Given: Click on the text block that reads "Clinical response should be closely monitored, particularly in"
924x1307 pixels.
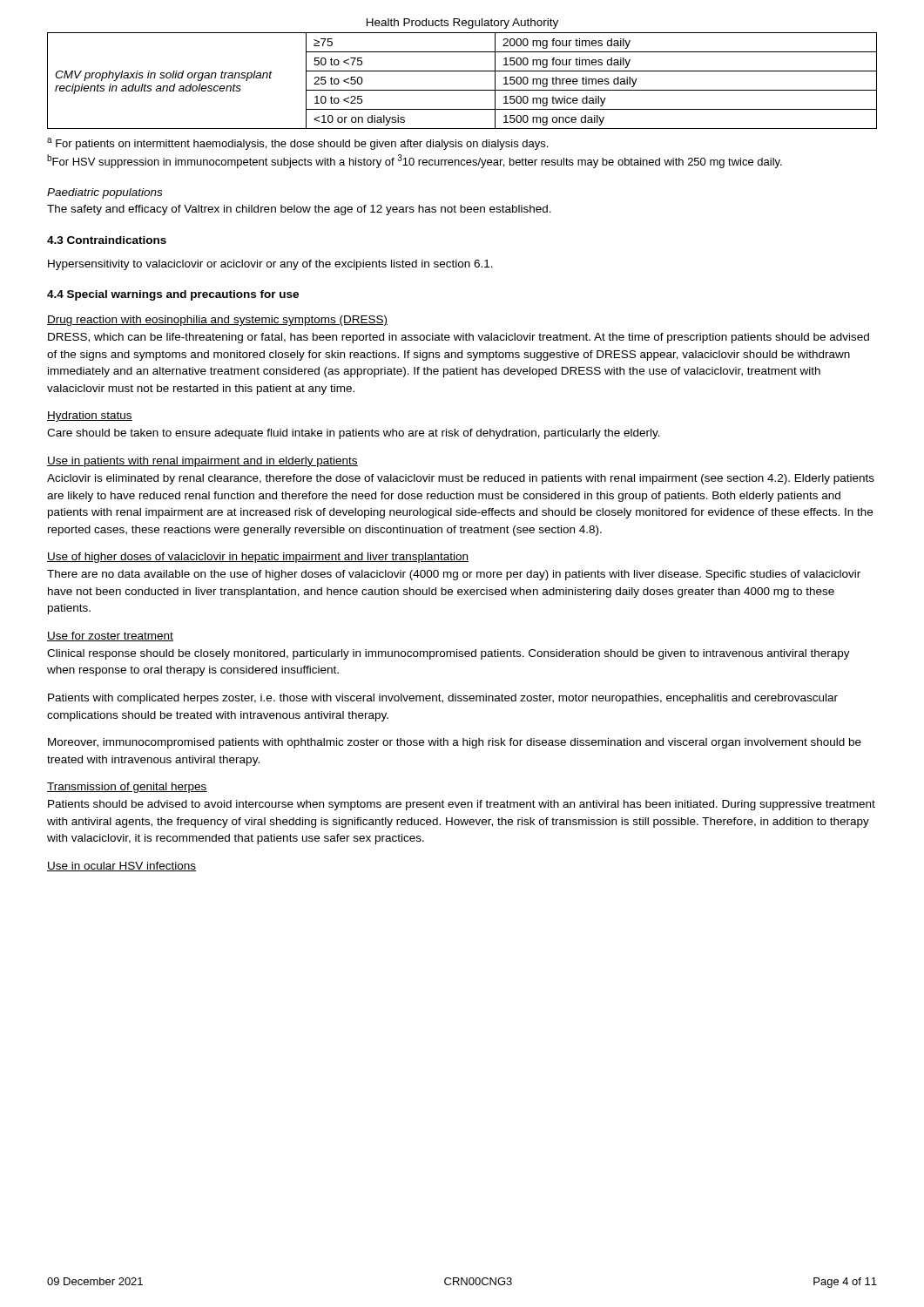Looking at the screenshot, I should pyautogui.click(x=448, y=661).
